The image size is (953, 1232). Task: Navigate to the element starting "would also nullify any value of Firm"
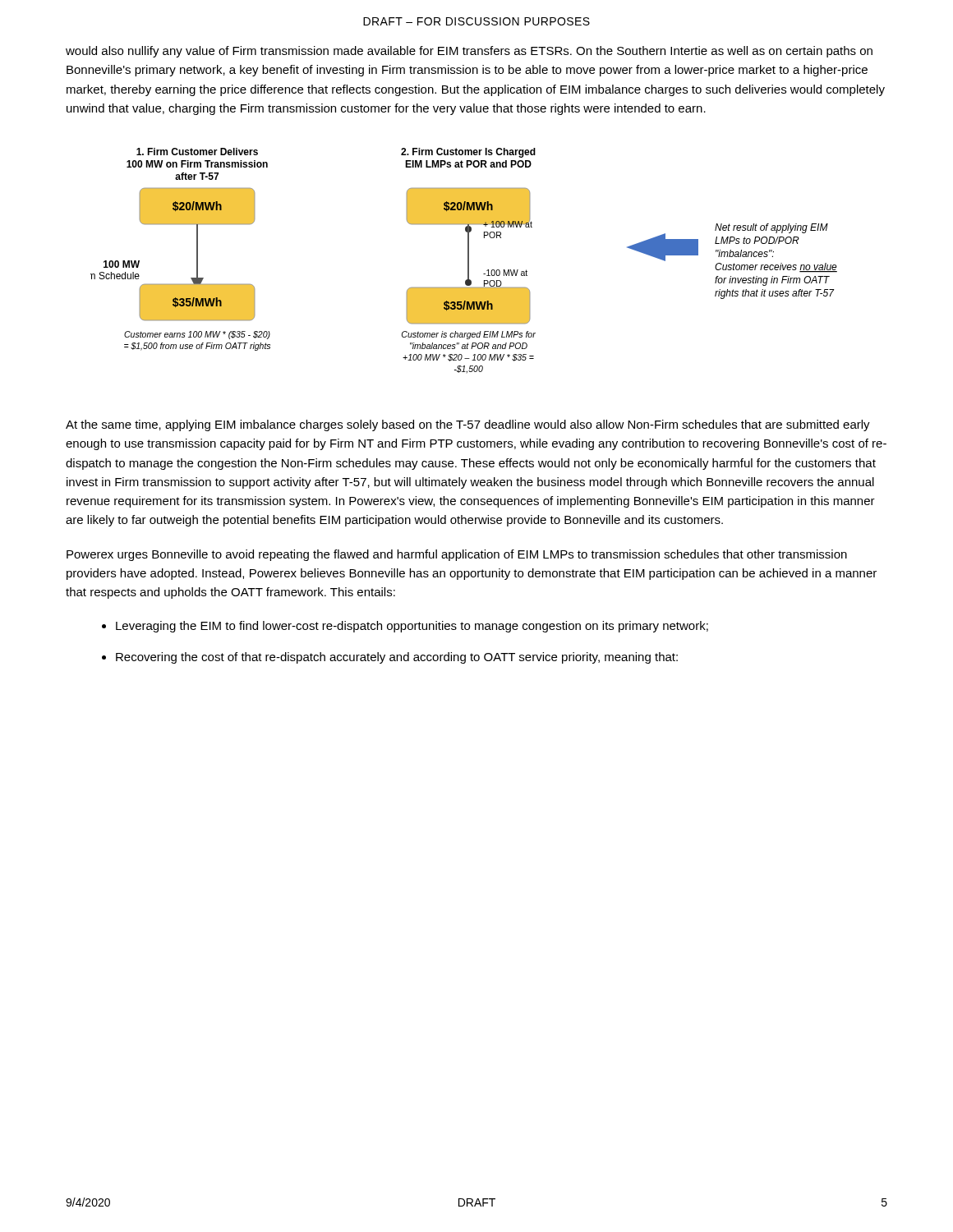(475, 79)
